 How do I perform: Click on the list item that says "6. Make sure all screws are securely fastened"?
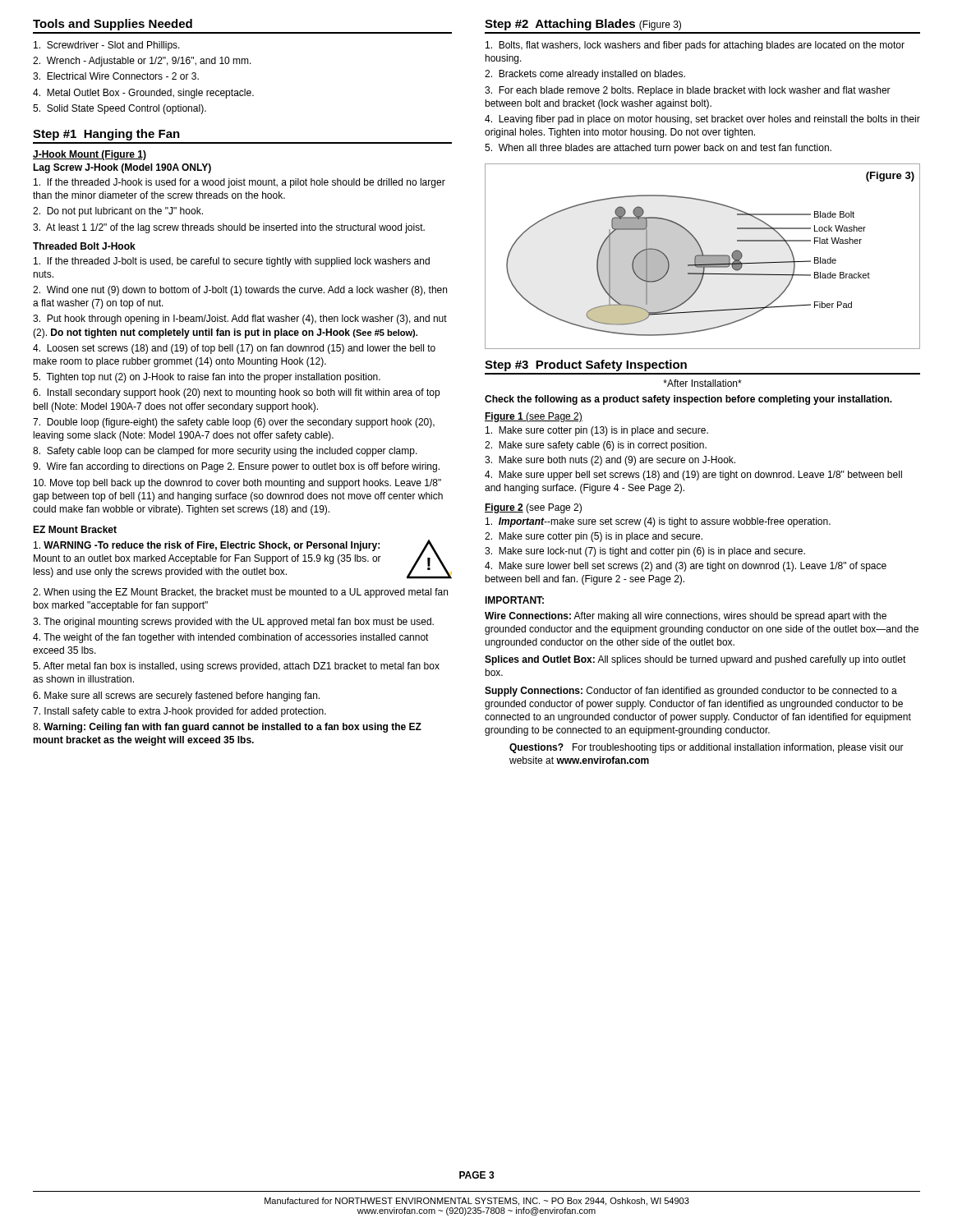177,695
